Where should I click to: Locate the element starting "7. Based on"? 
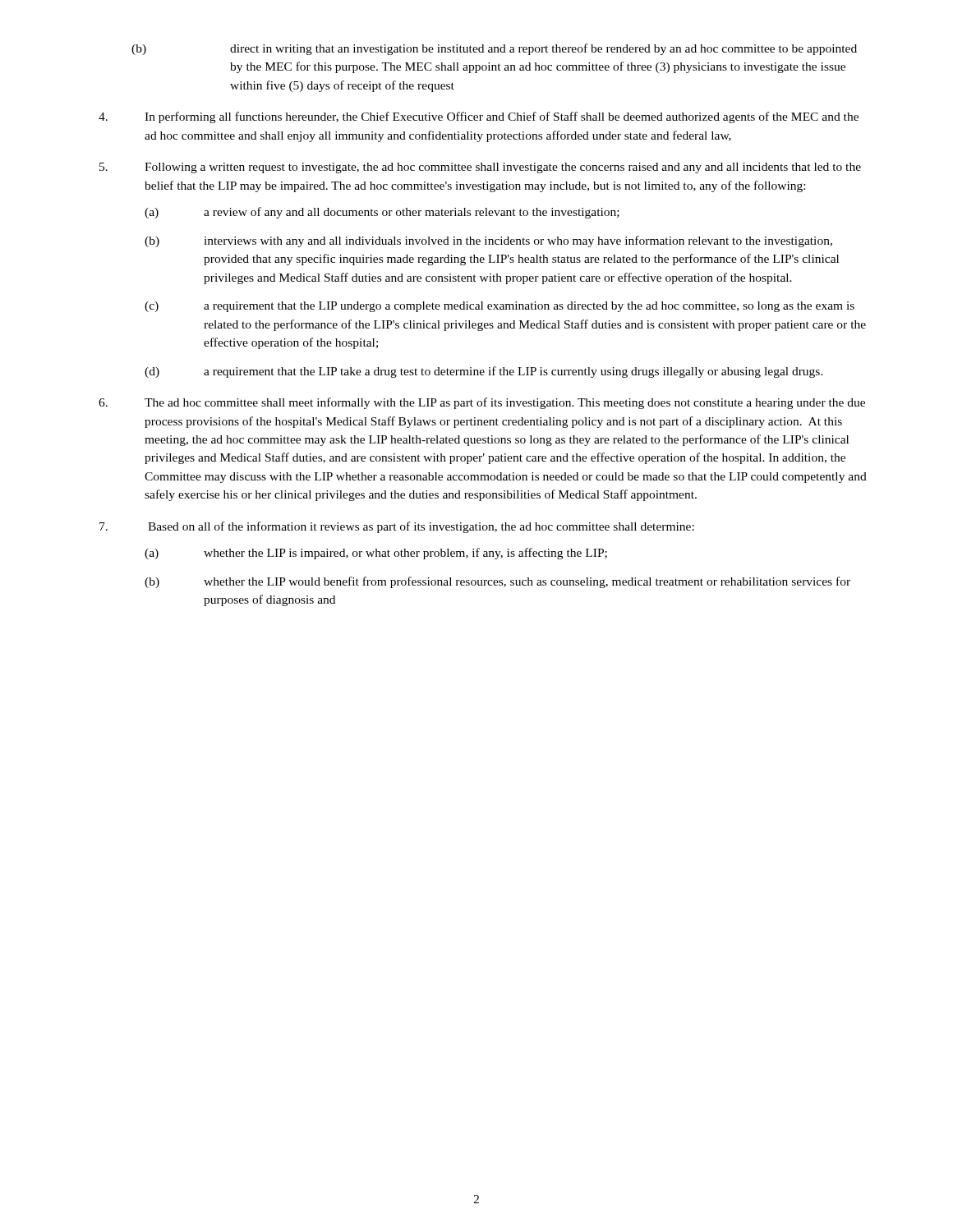(x=485, y=568)
